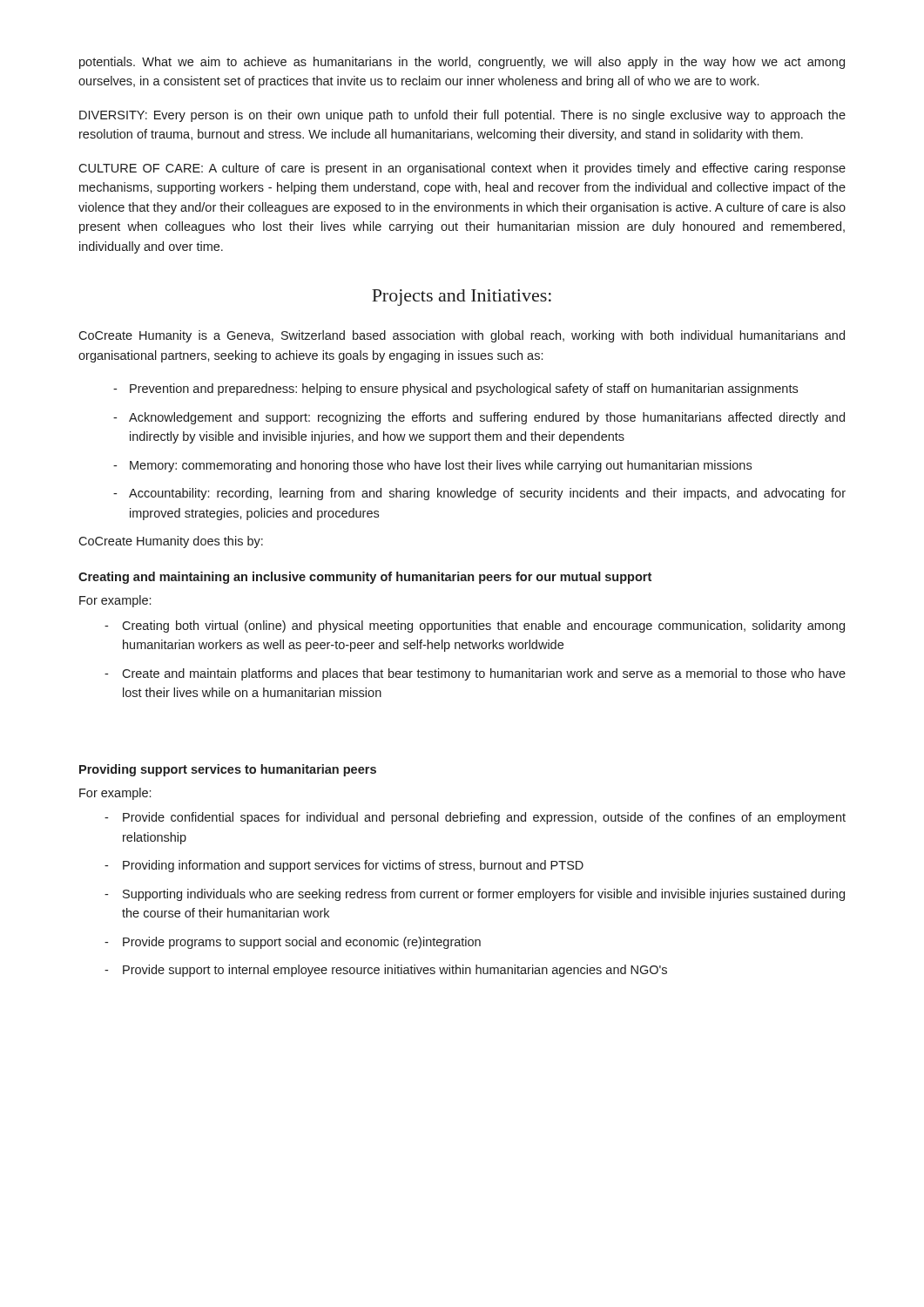Find the element starting "Projects and Initiatives:"
Image resolution: width=924 pixels, height=1307 pixels.
(x=462, y=295)
